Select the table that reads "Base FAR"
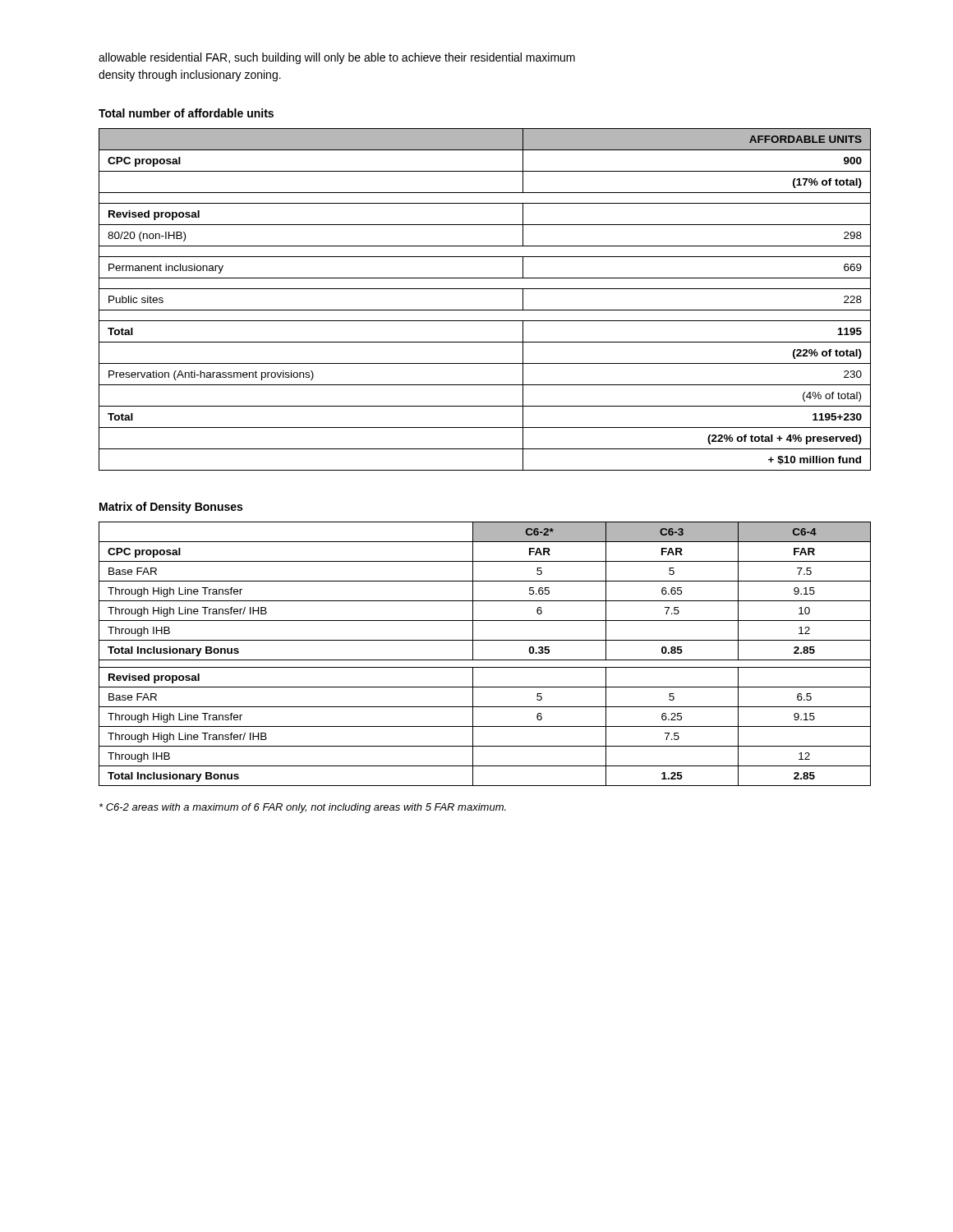This screenshot has width=953, height=1232. (485, 654)
